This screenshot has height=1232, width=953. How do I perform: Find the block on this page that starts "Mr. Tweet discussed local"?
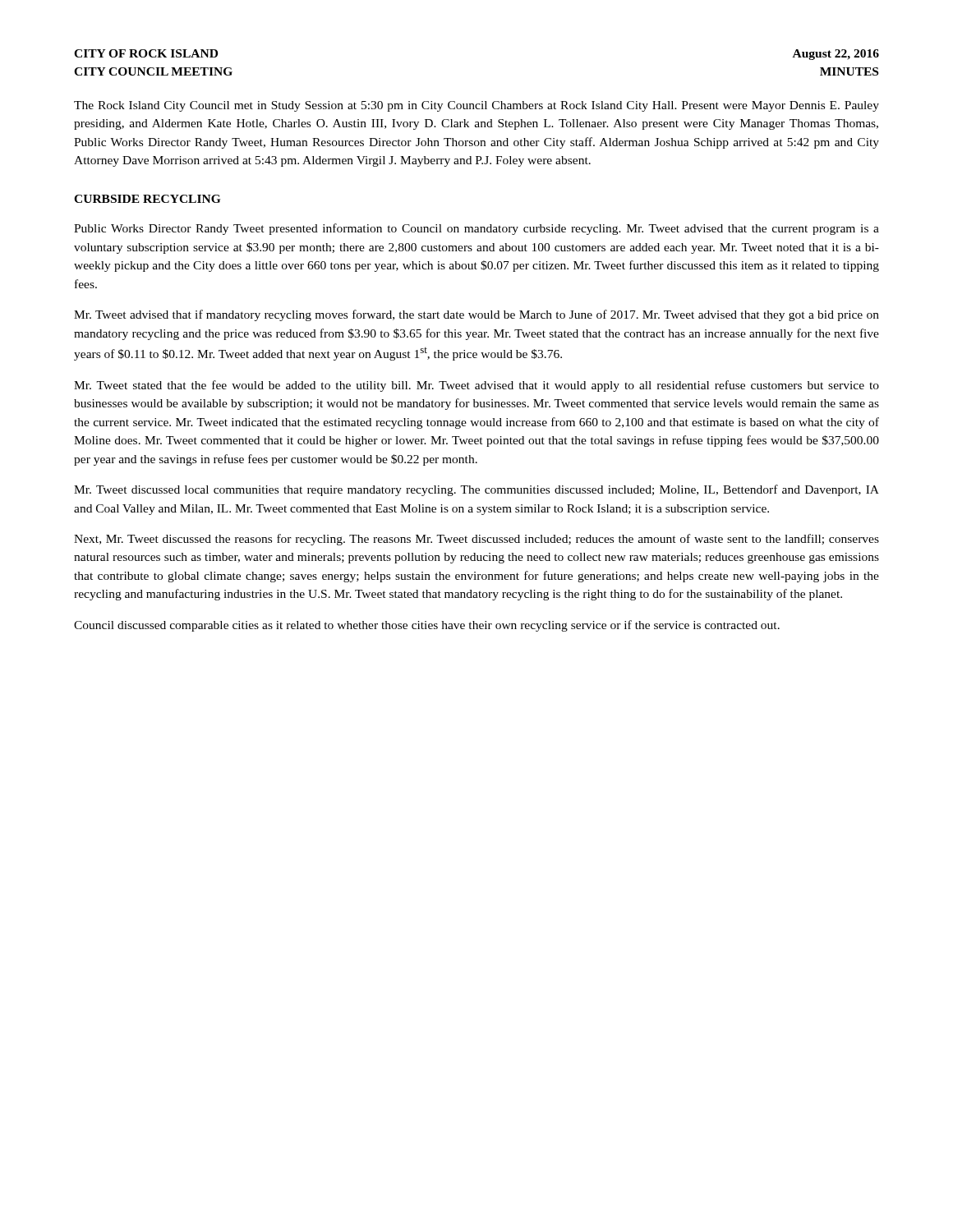tap(476, 498)
